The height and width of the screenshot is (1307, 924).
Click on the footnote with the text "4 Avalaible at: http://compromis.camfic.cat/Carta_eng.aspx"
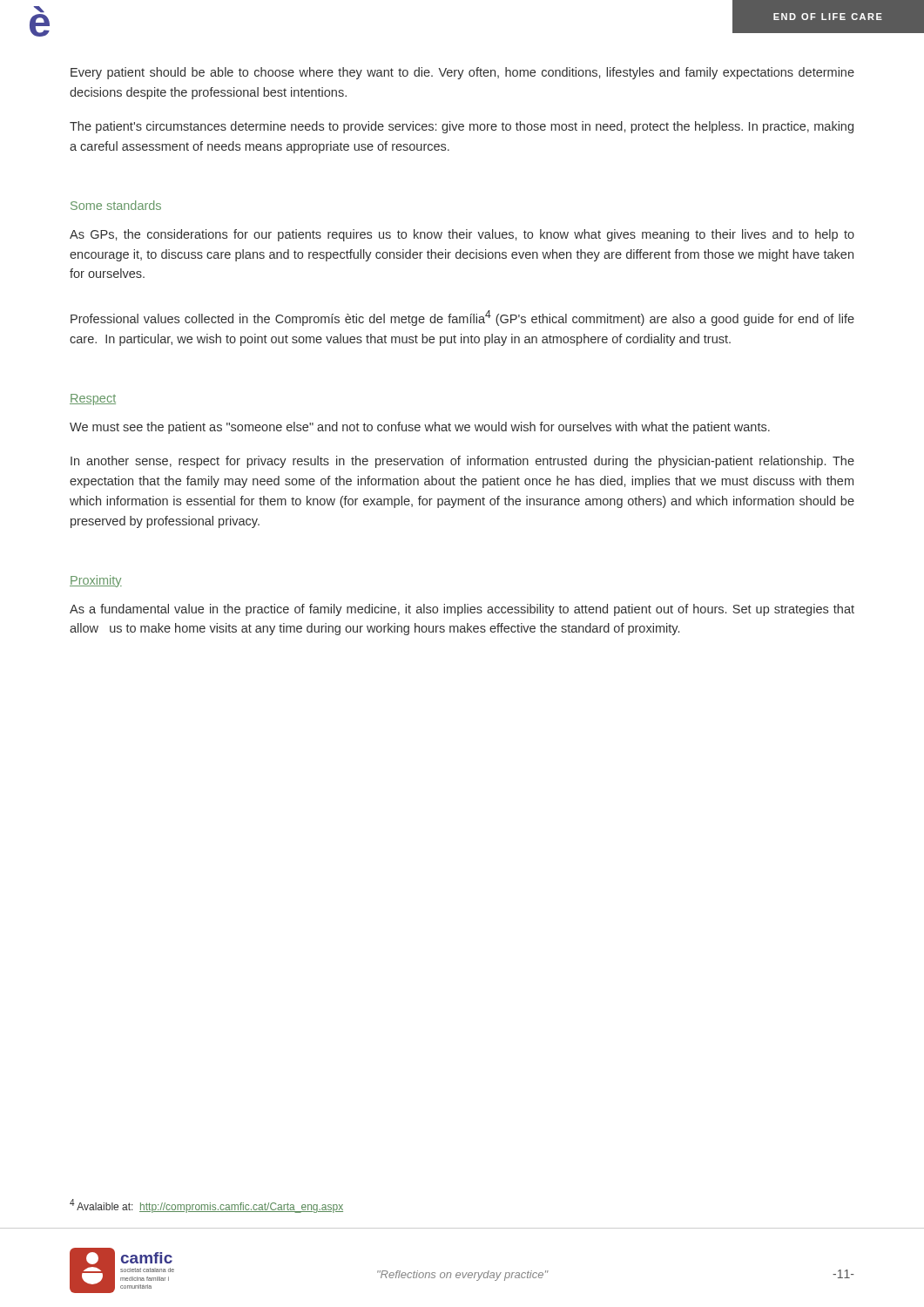(x=206, y=1206)
